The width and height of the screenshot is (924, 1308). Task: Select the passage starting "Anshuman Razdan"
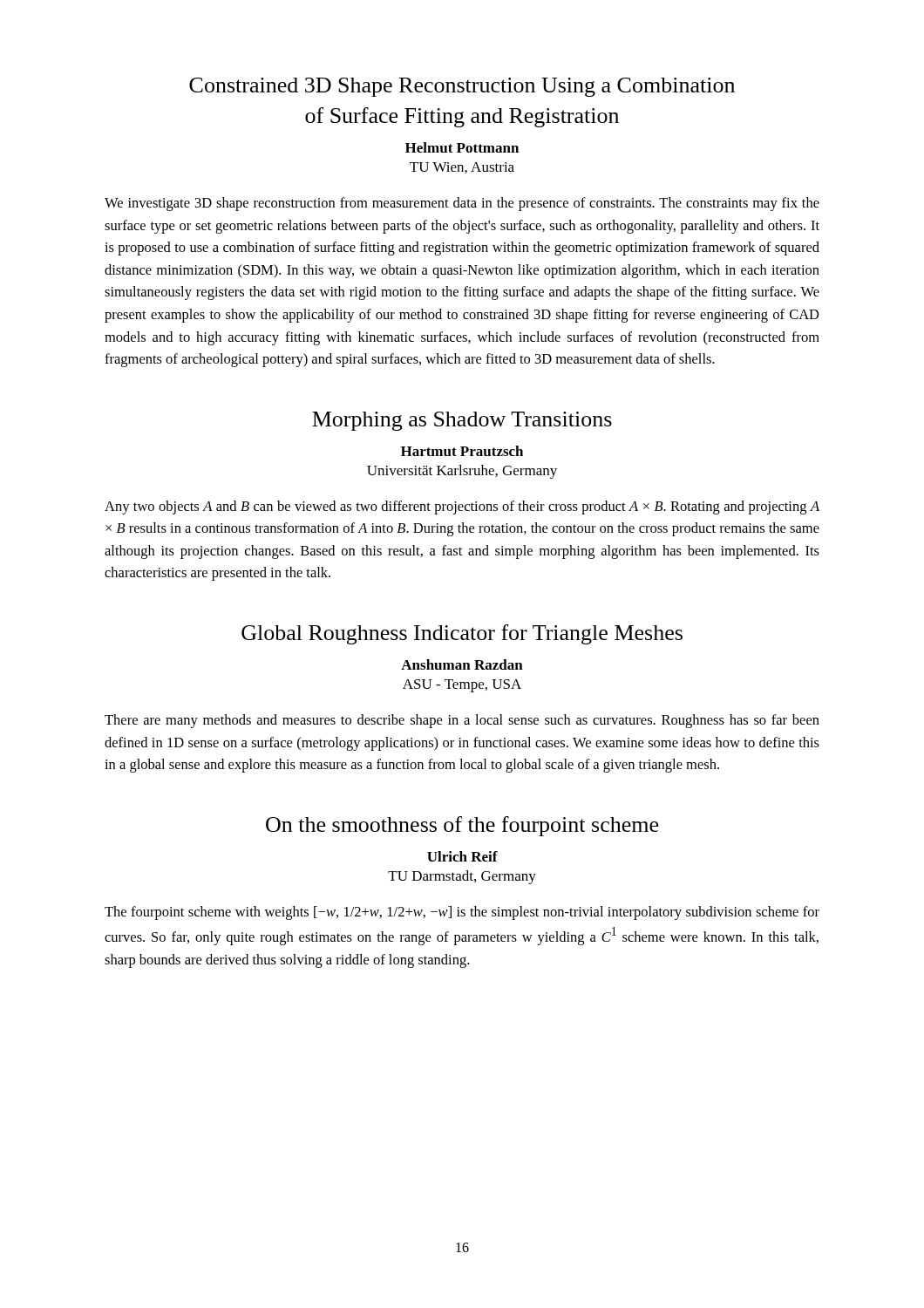click(462, 665)
